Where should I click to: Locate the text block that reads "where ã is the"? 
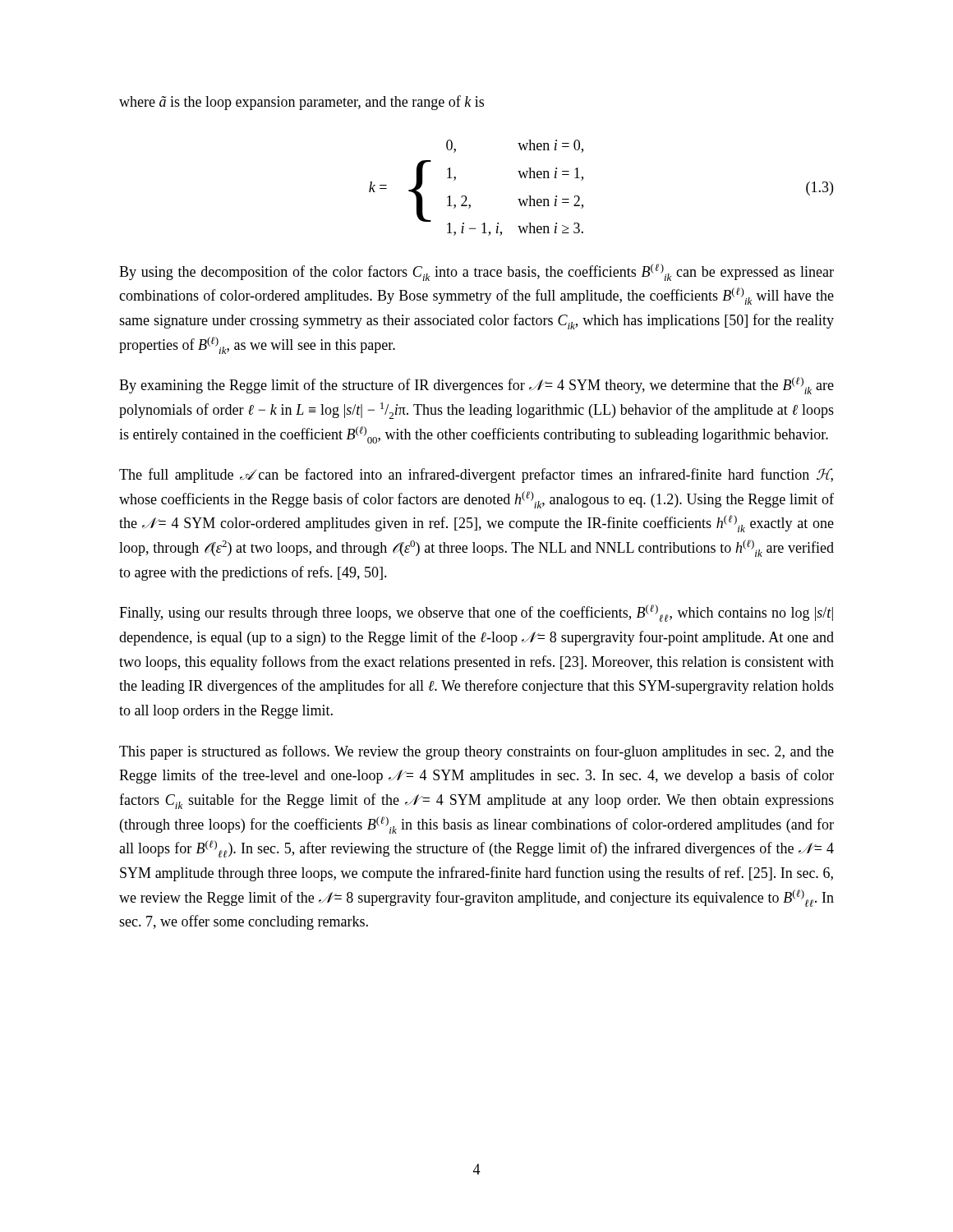[302, 102]
